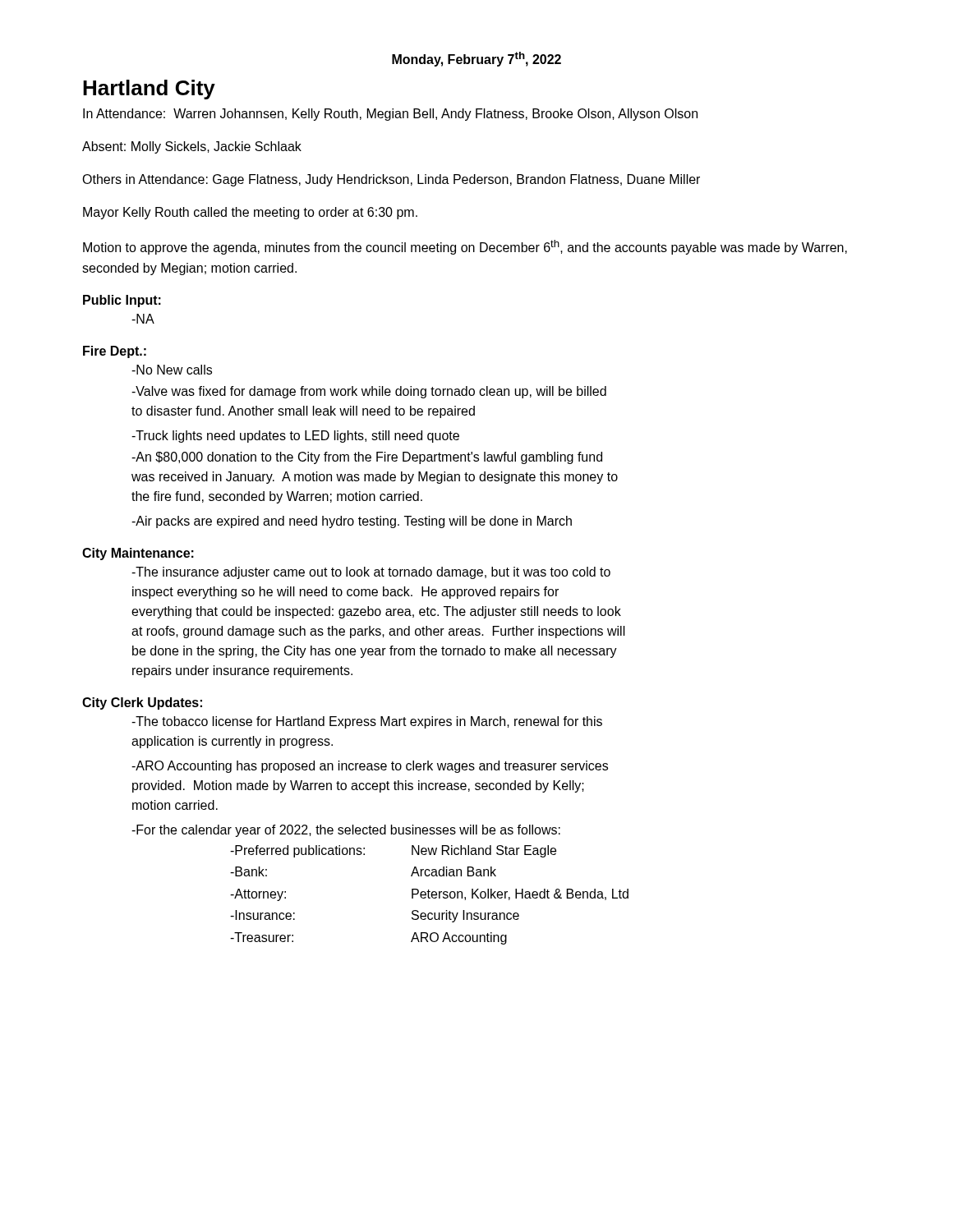Screen dimensions: 1232x953
Task: Locate the section header with the text "Fire Dept.:"
Action: pyautogui.click(x=115, y=351)
